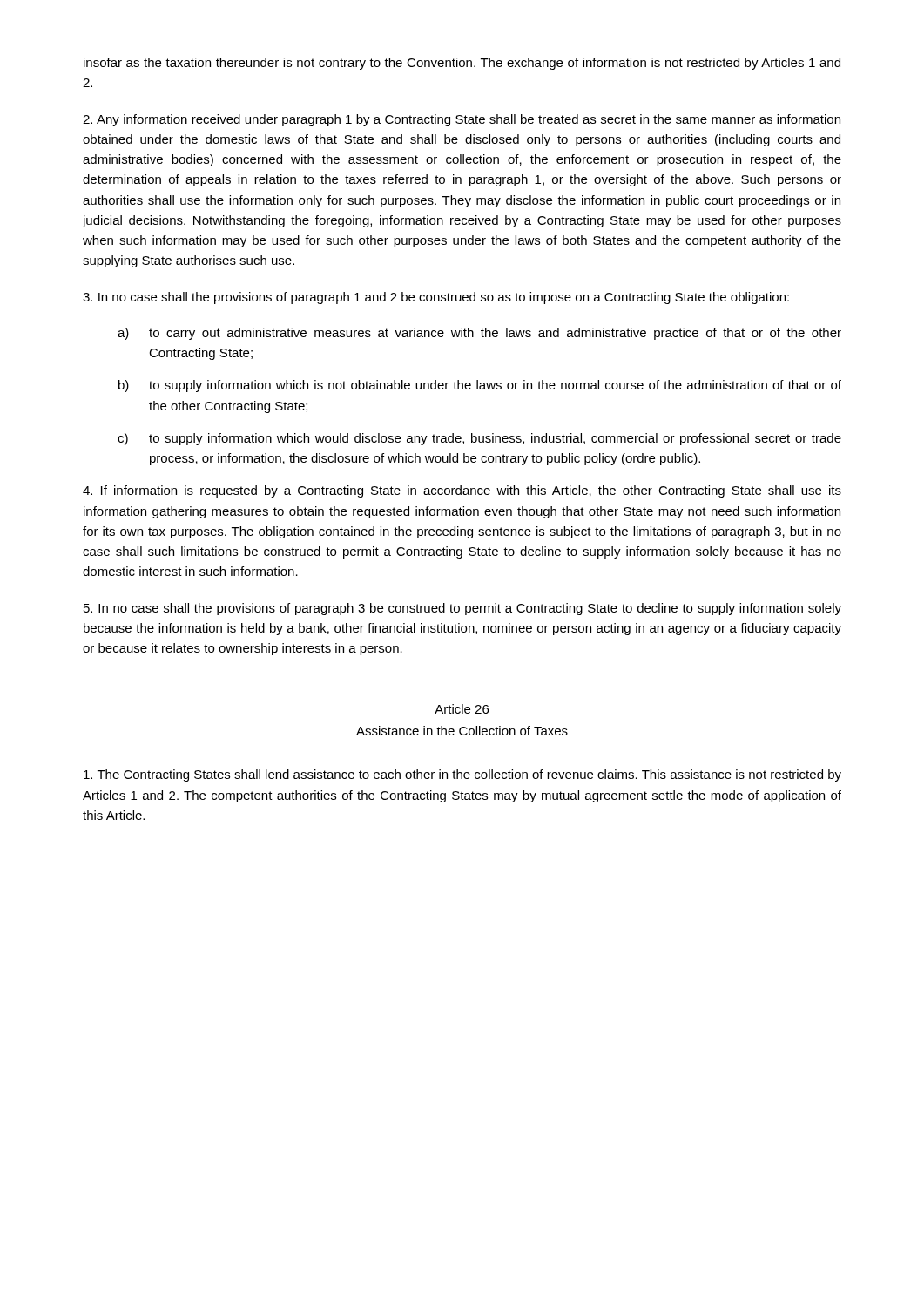Find the block on this page that starts "a) to carry"
Image resolution: width=924 pixels, height=1307 pixels.
(479, 342)
